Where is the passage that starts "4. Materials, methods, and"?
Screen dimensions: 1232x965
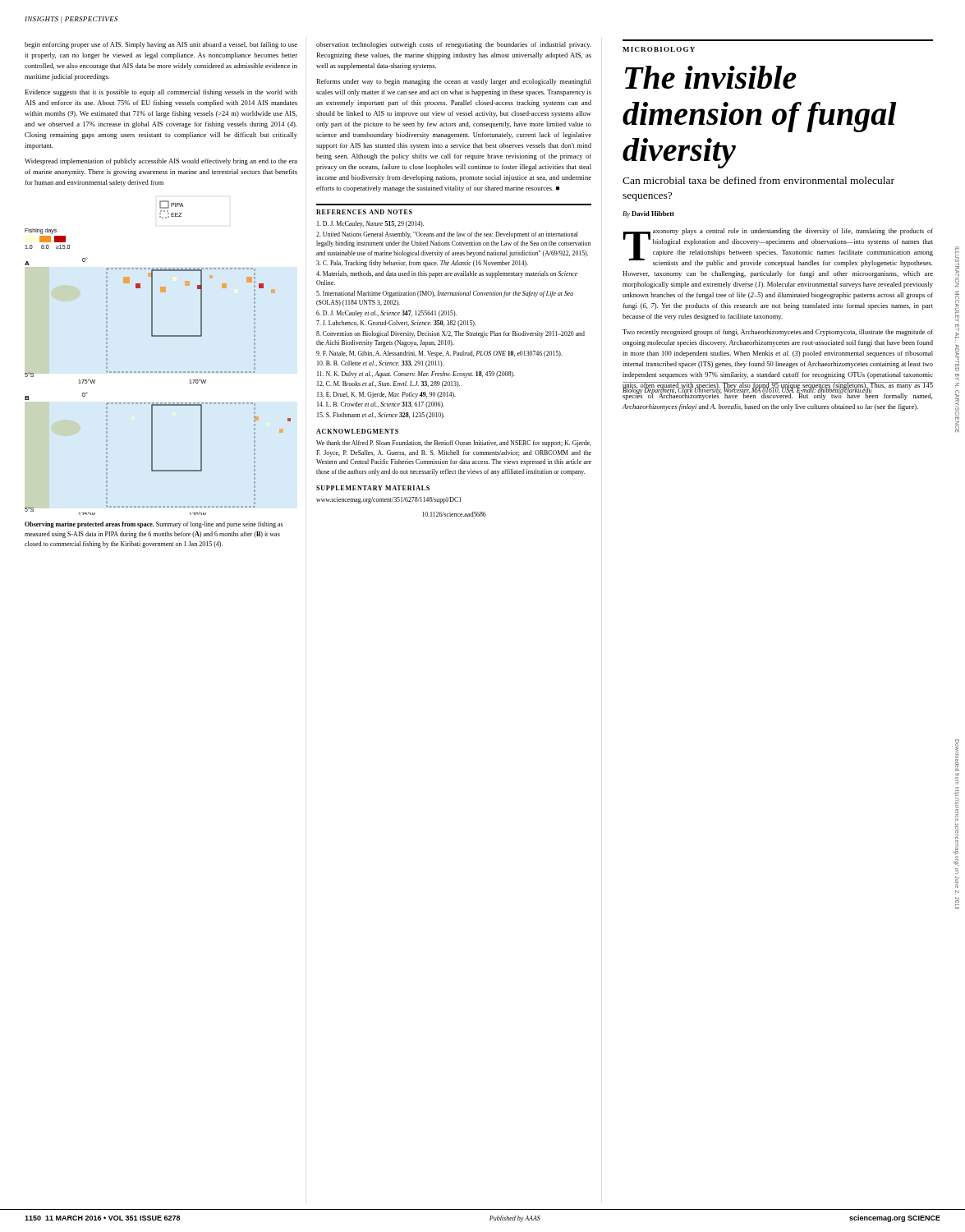point(447,278)
